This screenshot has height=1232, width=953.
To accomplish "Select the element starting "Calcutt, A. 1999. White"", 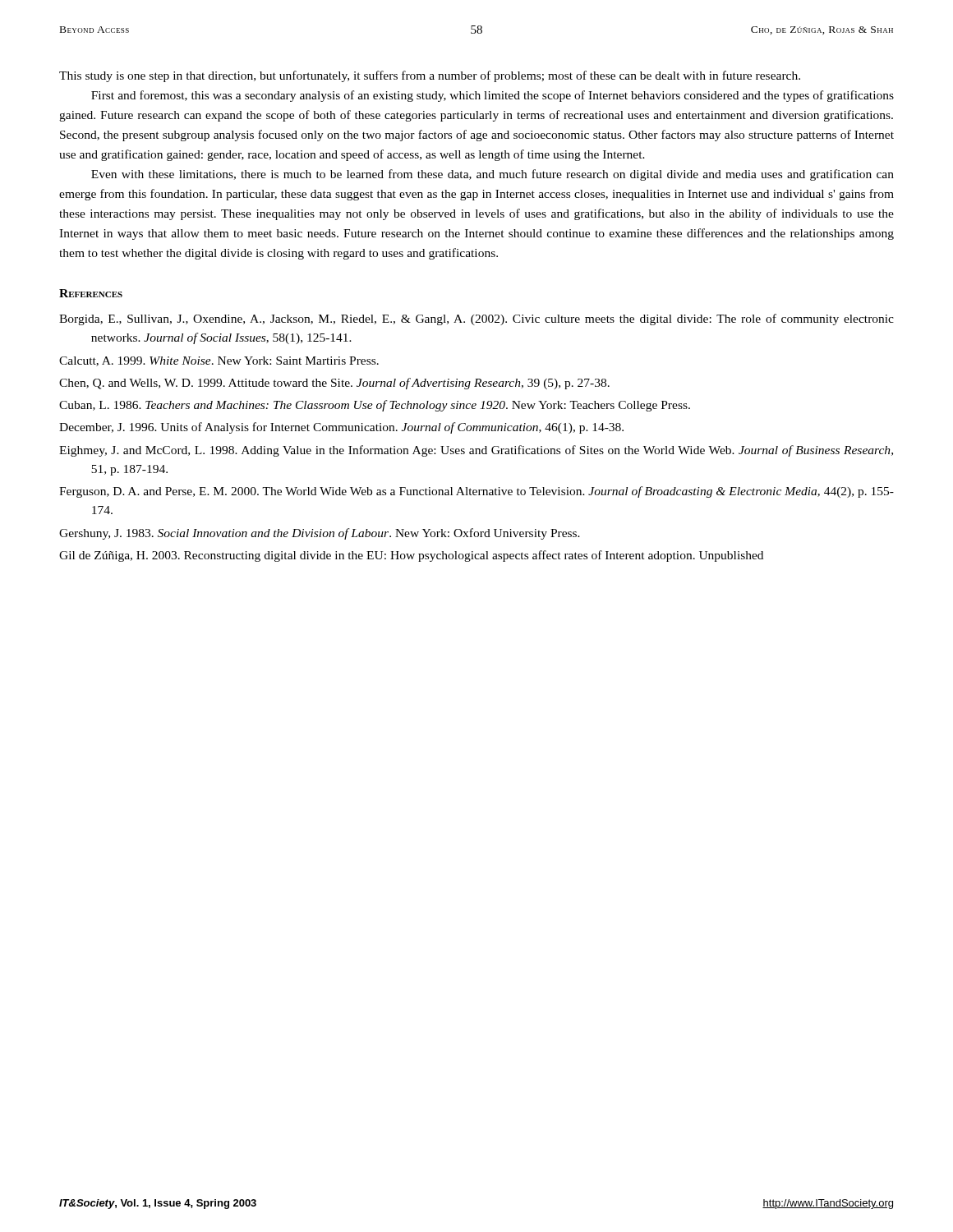I will (219, 360).
